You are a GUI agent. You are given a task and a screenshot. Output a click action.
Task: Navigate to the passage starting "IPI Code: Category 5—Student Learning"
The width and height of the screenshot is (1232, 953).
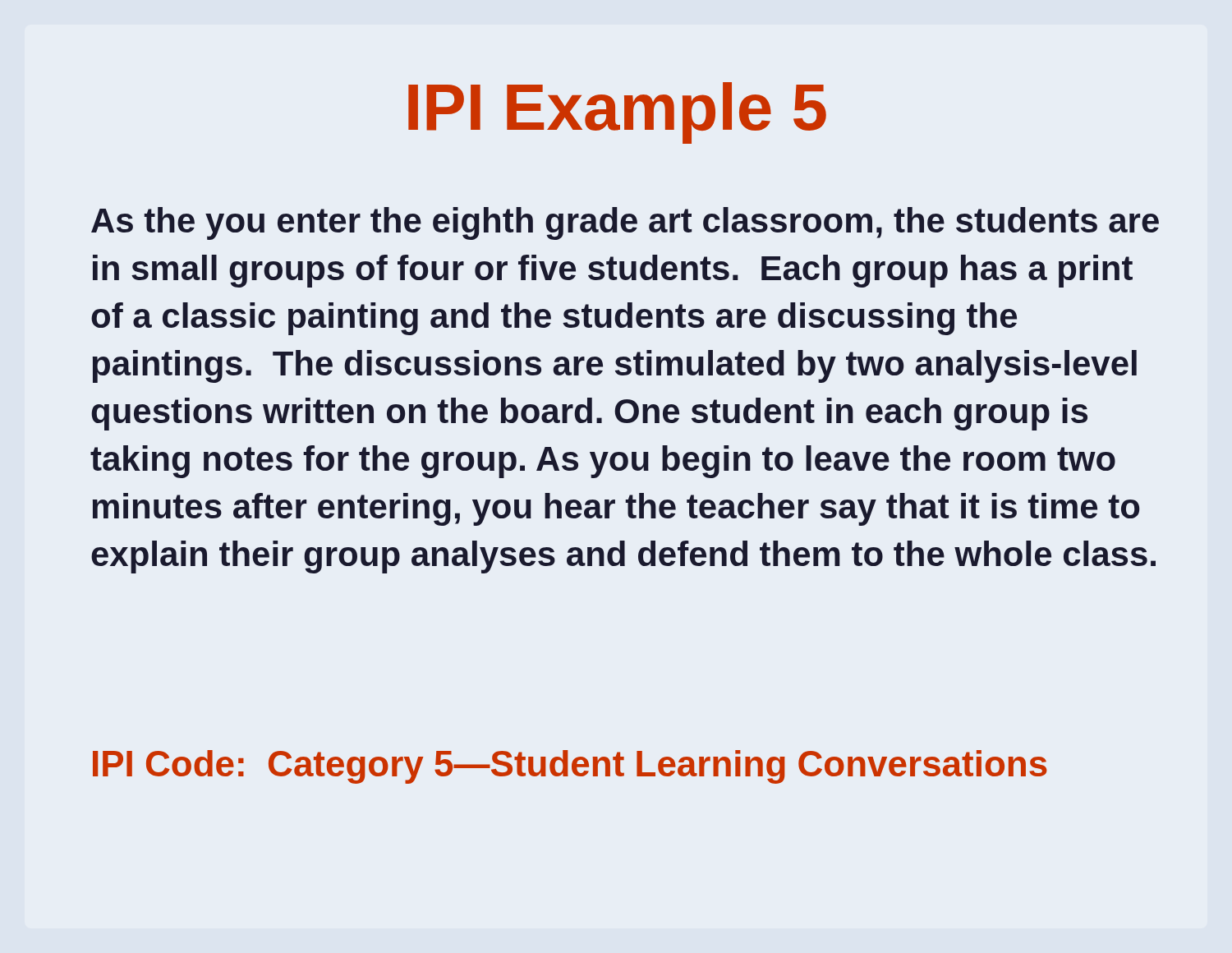coord(632,764)
